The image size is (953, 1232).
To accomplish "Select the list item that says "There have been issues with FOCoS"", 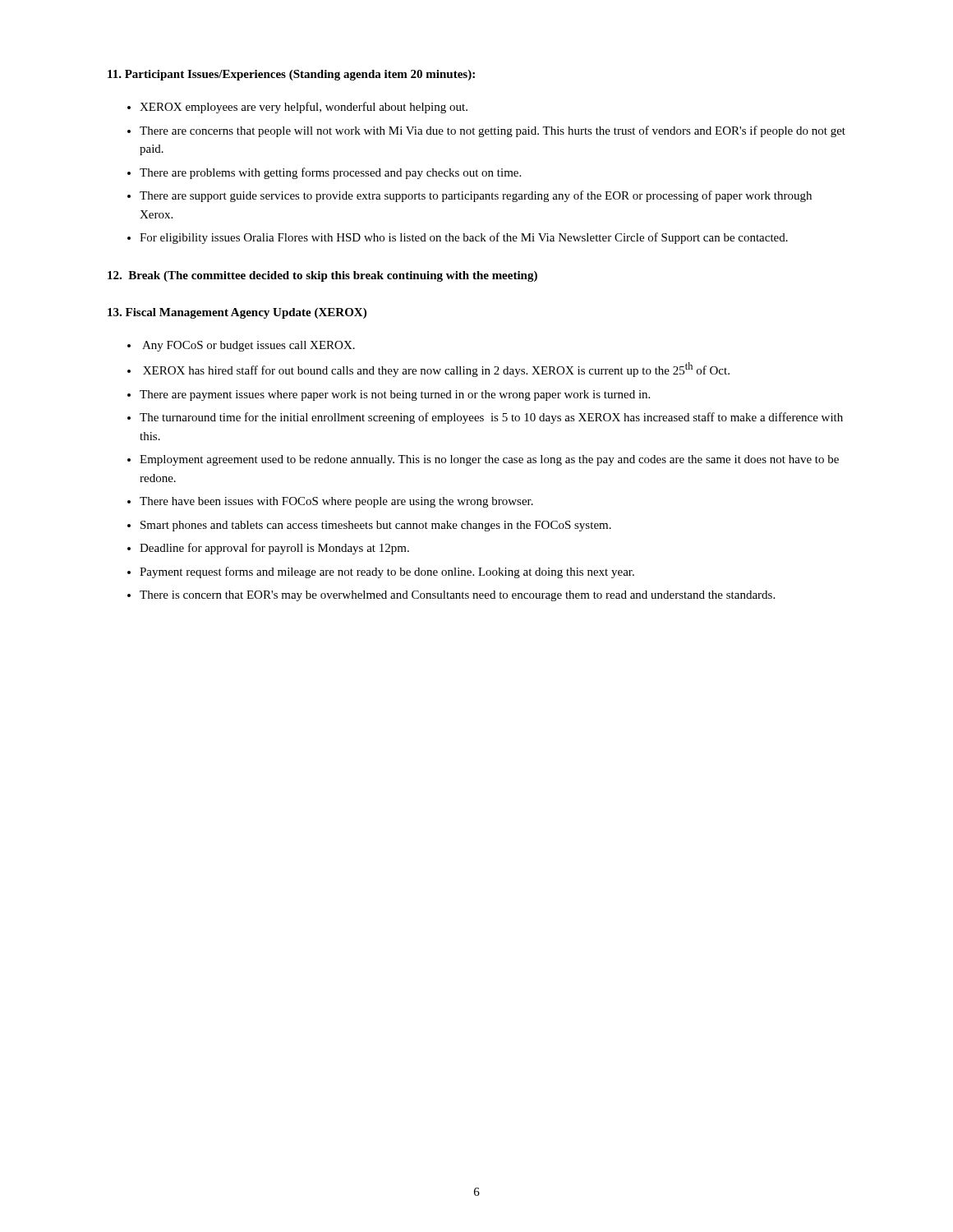I will pos(337,501).
